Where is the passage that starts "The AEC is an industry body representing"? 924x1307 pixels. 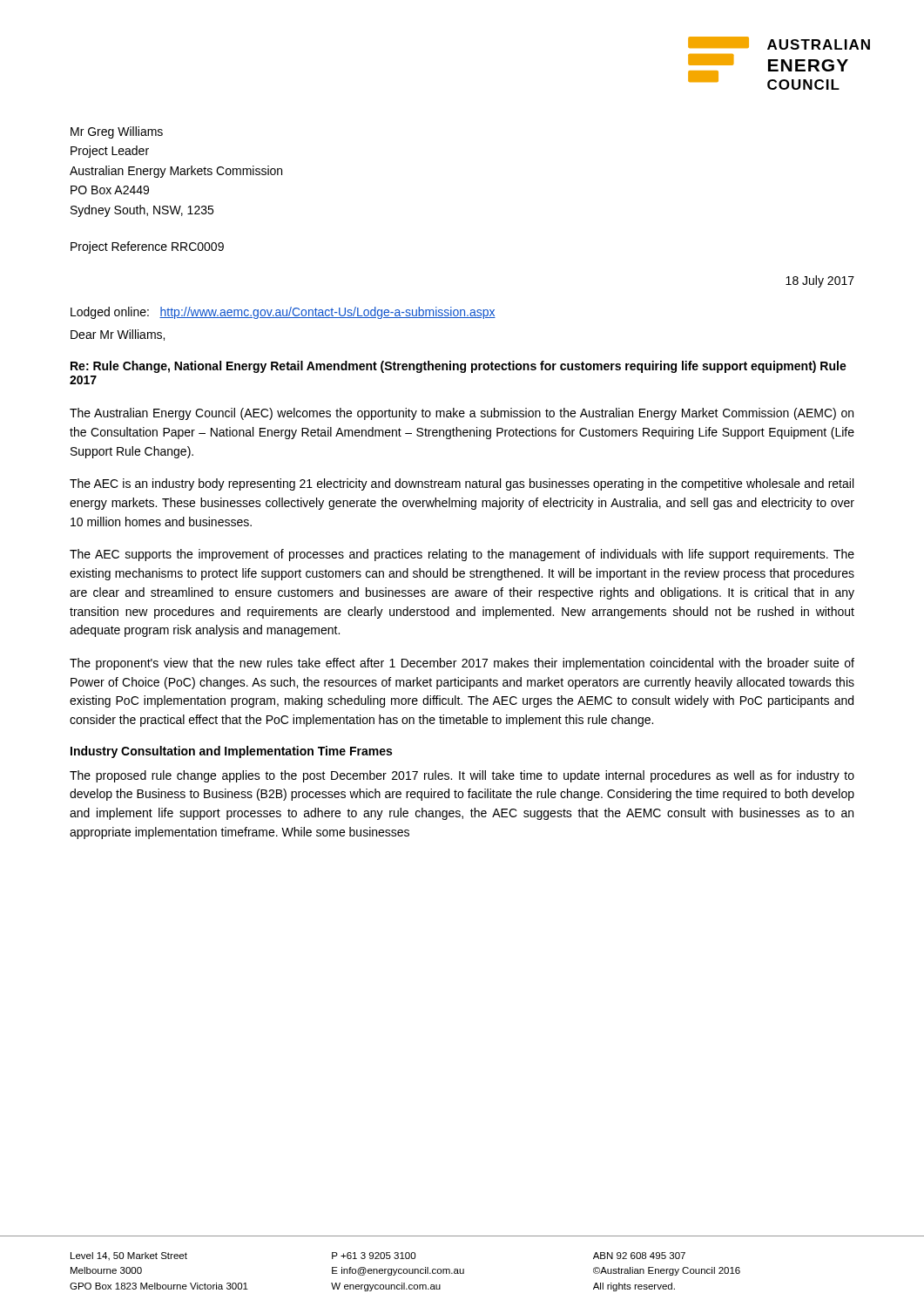pos(462,503)
